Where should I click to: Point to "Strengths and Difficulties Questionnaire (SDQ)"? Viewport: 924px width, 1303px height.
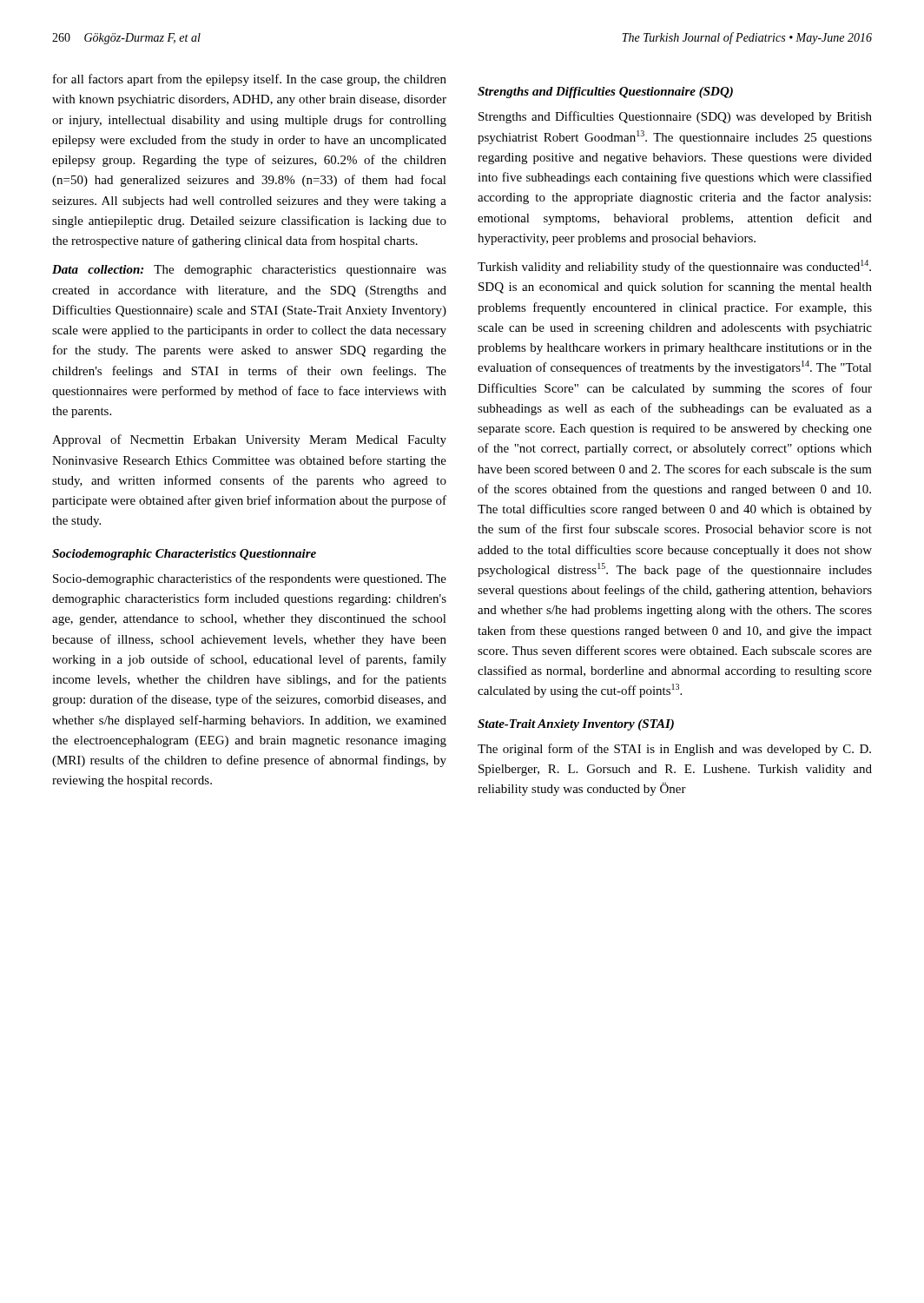(x=606, y=91)
